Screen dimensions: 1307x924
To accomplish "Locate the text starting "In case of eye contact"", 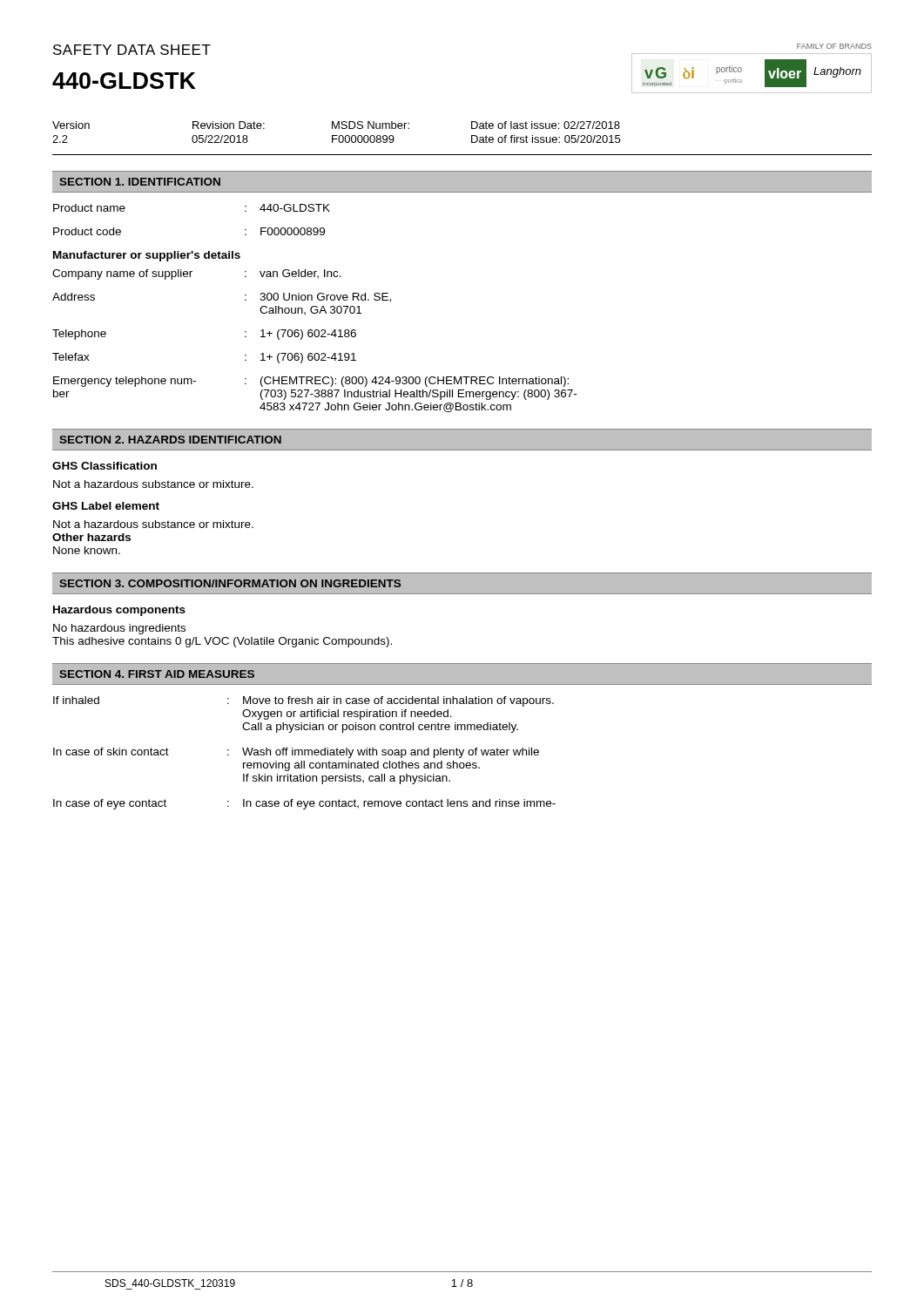I will click(462, 803).
